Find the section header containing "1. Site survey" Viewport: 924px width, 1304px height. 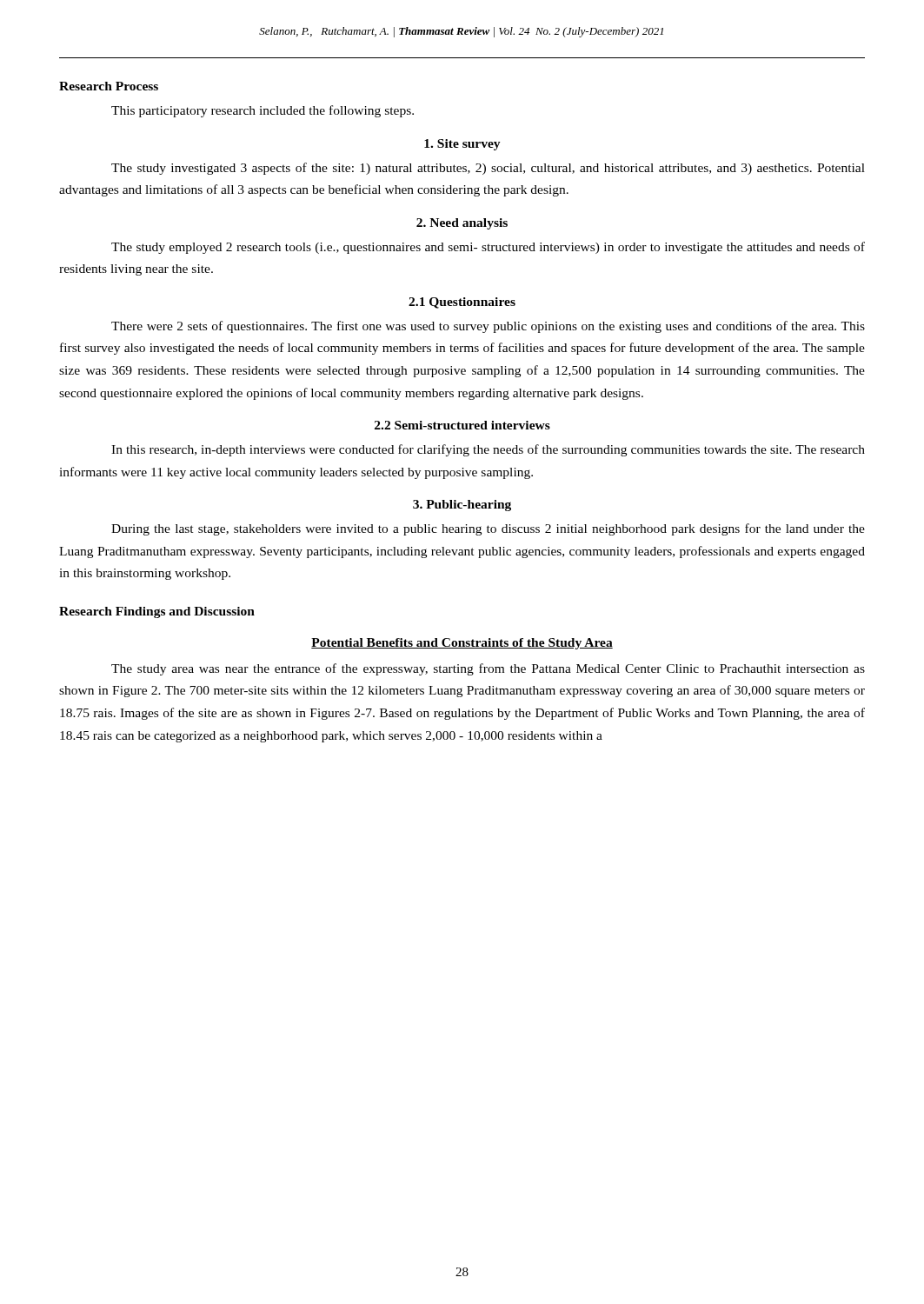tap(462, 143)
